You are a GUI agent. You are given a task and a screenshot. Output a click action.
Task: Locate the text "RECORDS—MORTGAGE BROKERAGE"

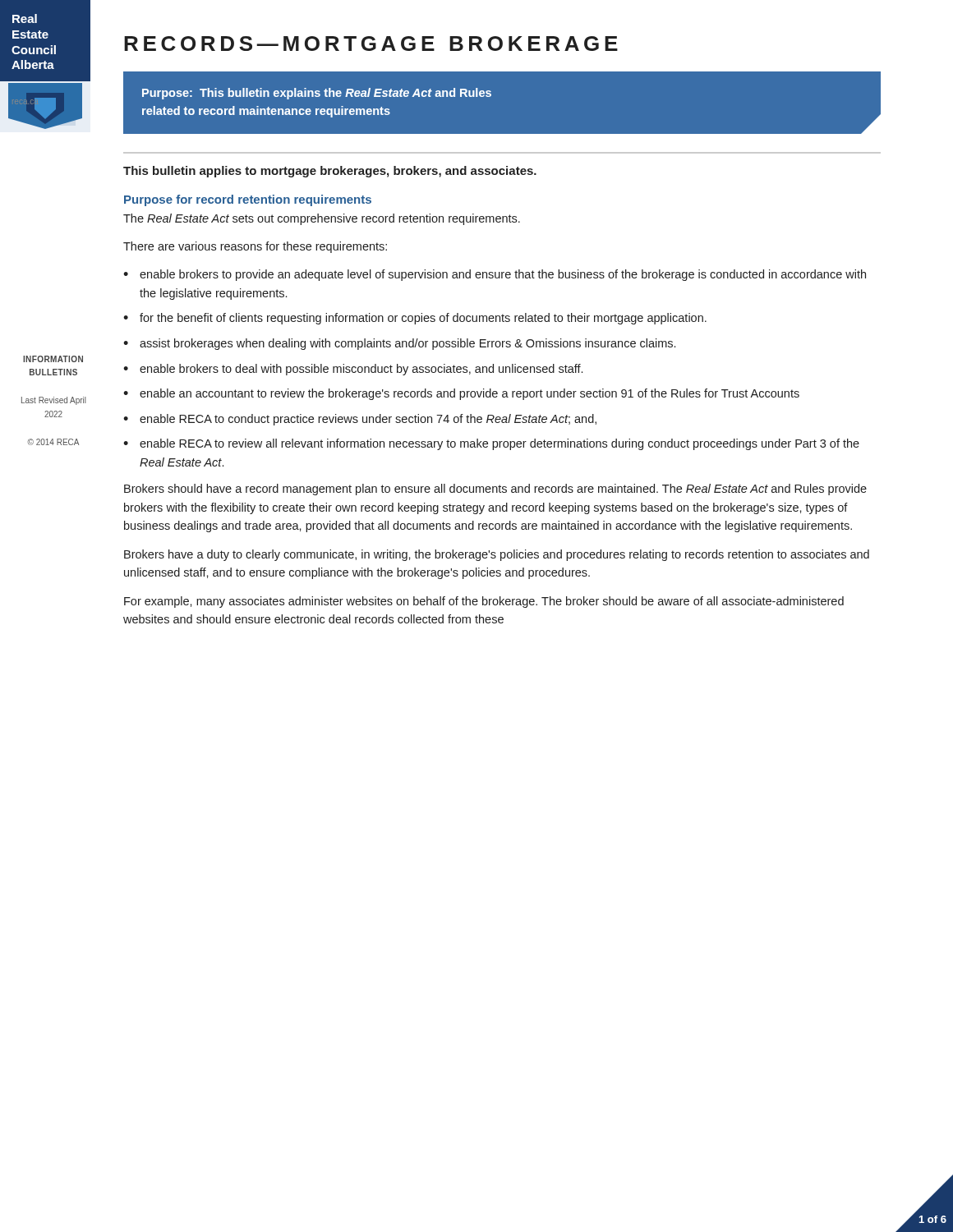(x=502, y=44)
